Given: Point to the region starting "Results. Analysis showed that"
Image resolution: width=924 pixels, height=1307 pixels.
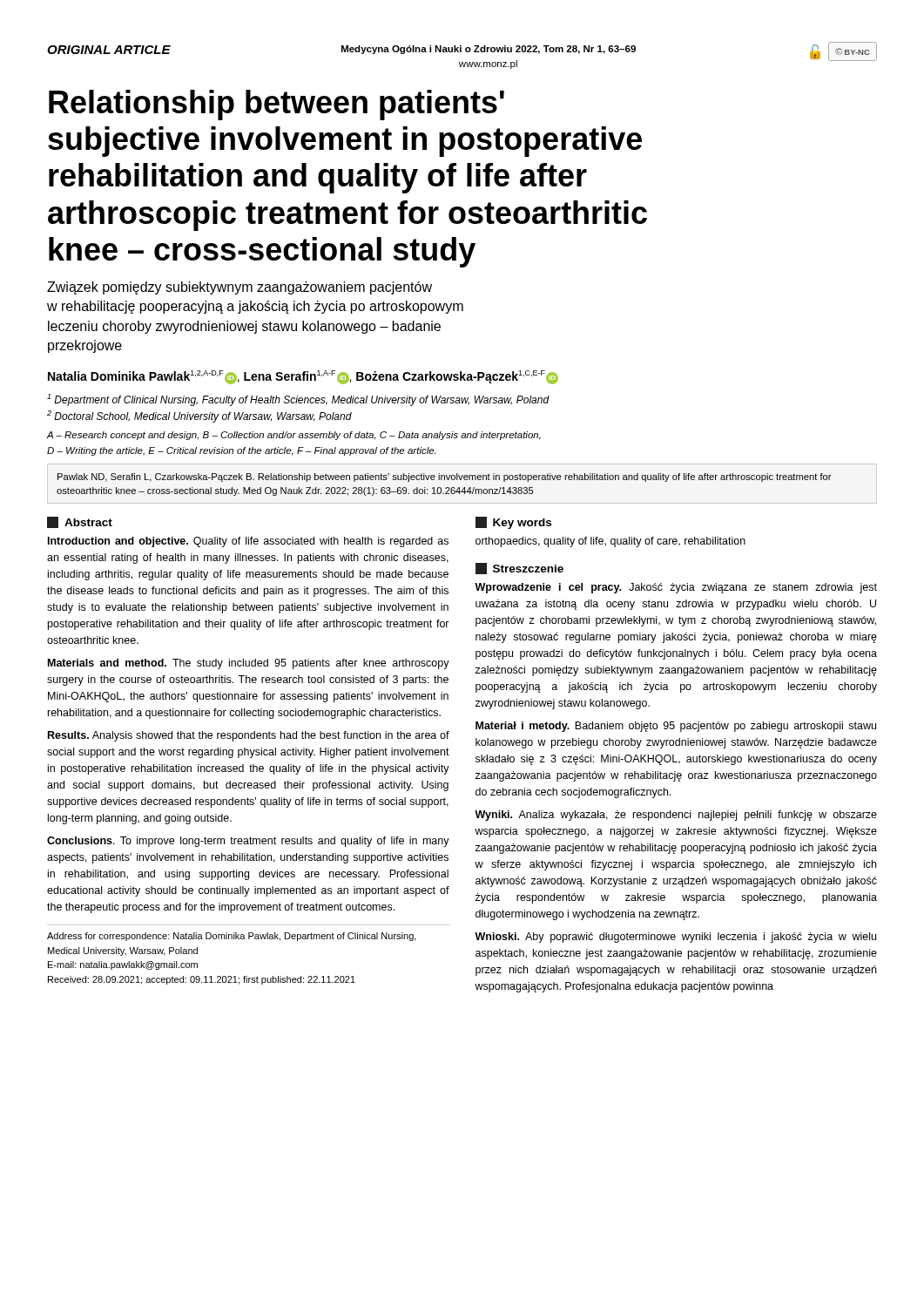Looking at the screenshot, I should point(248,778).
